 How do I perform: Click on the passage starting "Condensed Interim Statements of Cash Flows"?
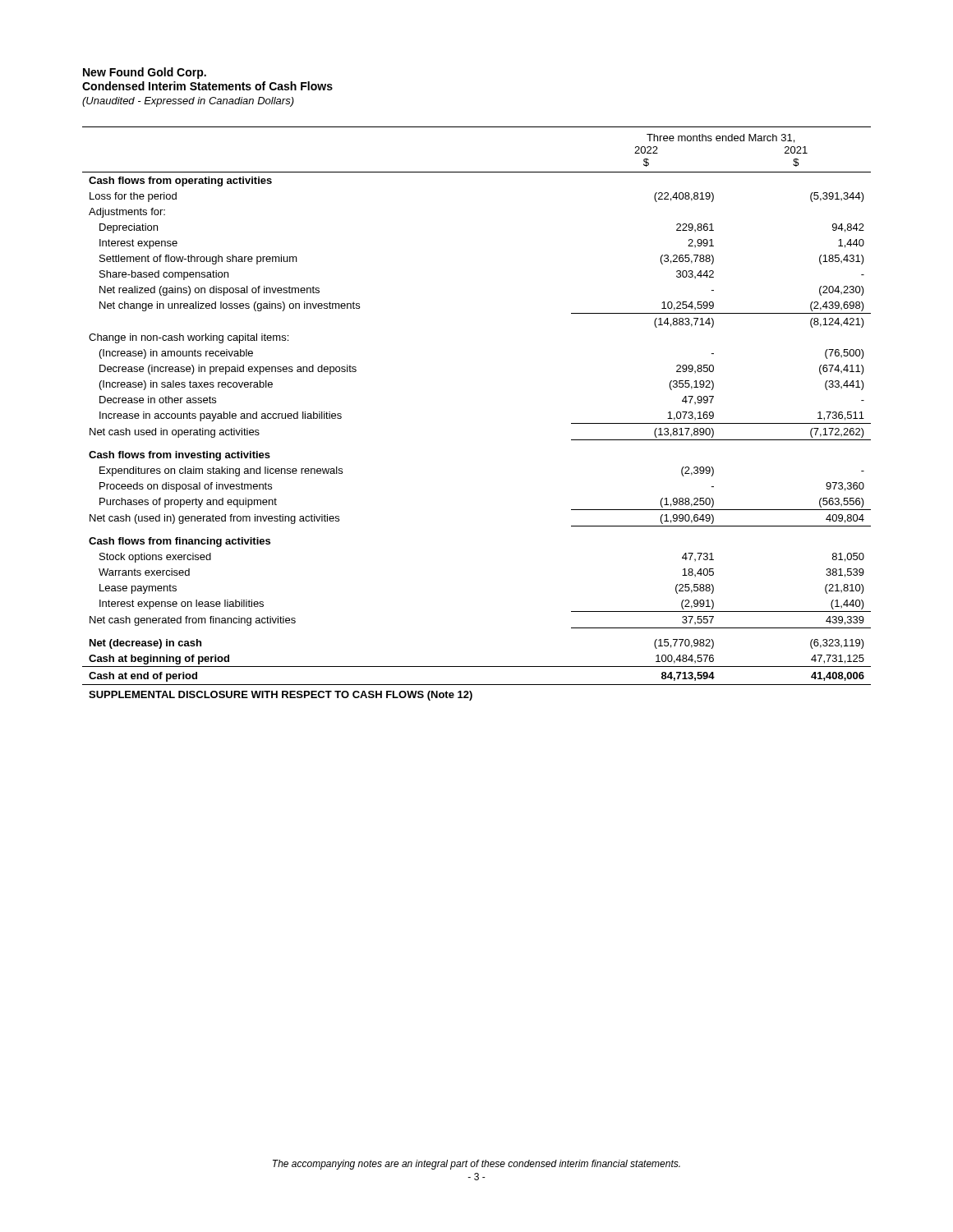[207, 86]
